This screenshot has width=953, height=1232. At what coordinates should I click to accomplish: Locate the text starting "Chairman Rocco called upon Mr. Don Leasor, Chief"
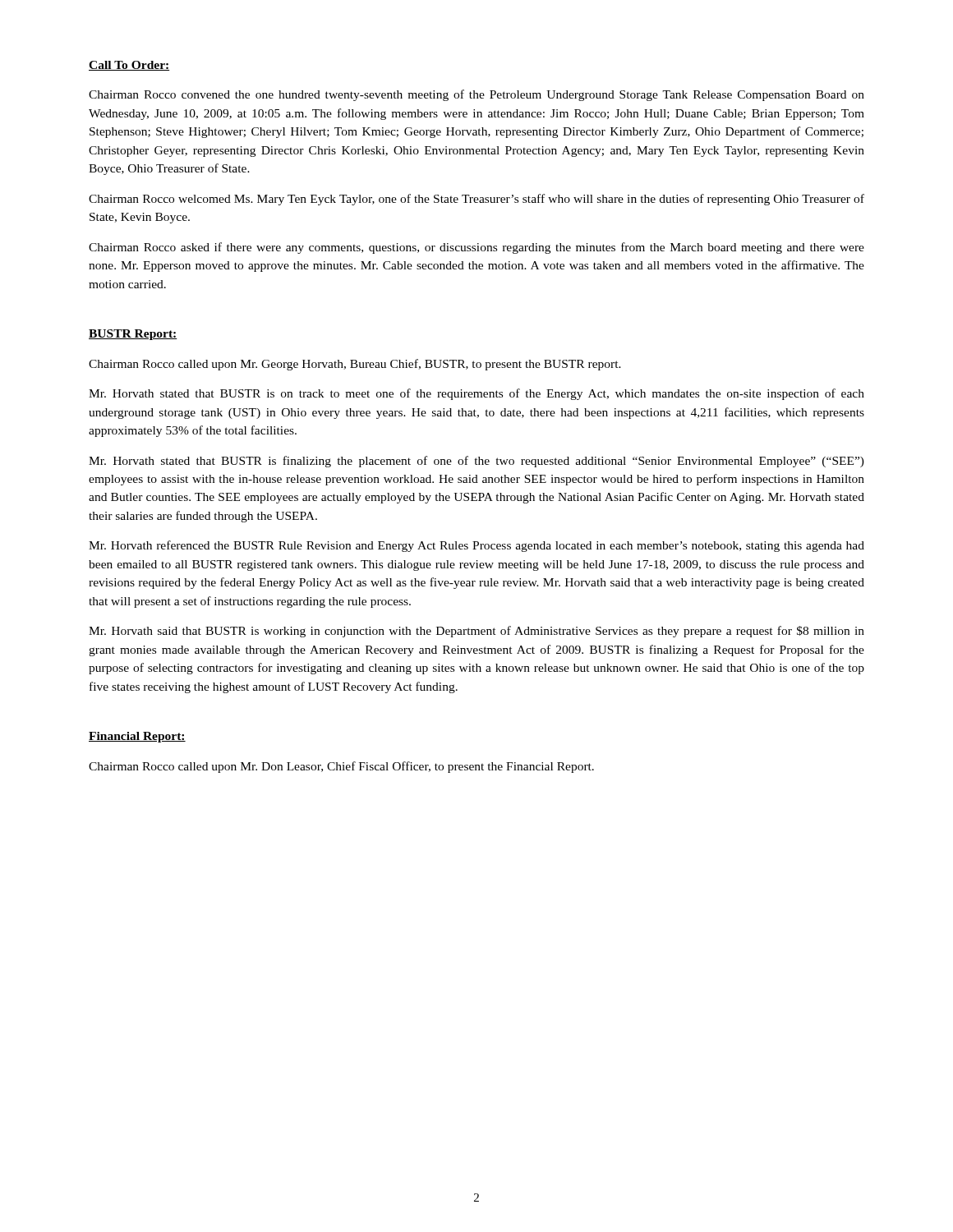[476, 766]
